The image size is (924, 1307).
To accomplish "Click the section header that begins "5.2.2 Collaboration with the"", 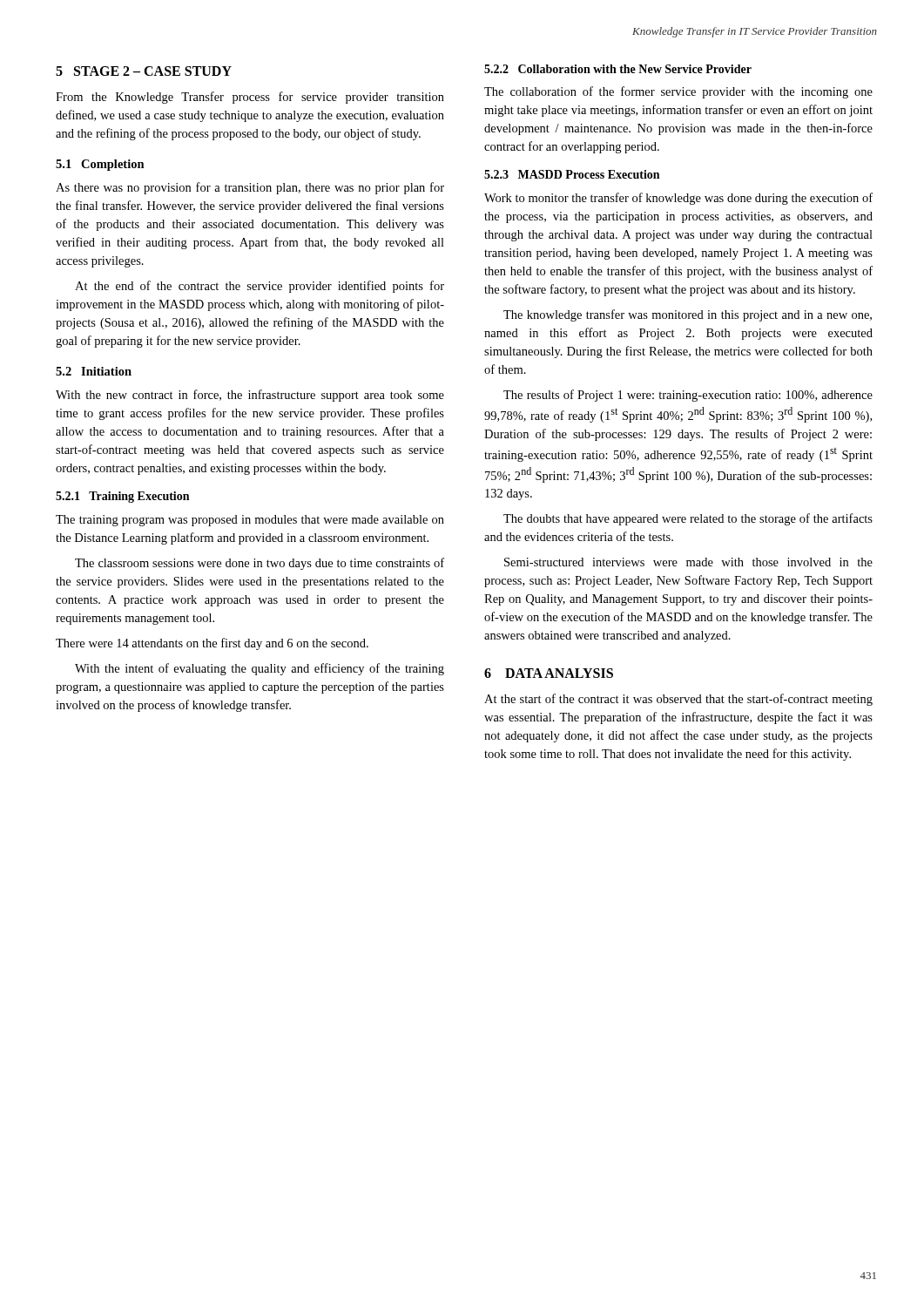I will 678,70.
